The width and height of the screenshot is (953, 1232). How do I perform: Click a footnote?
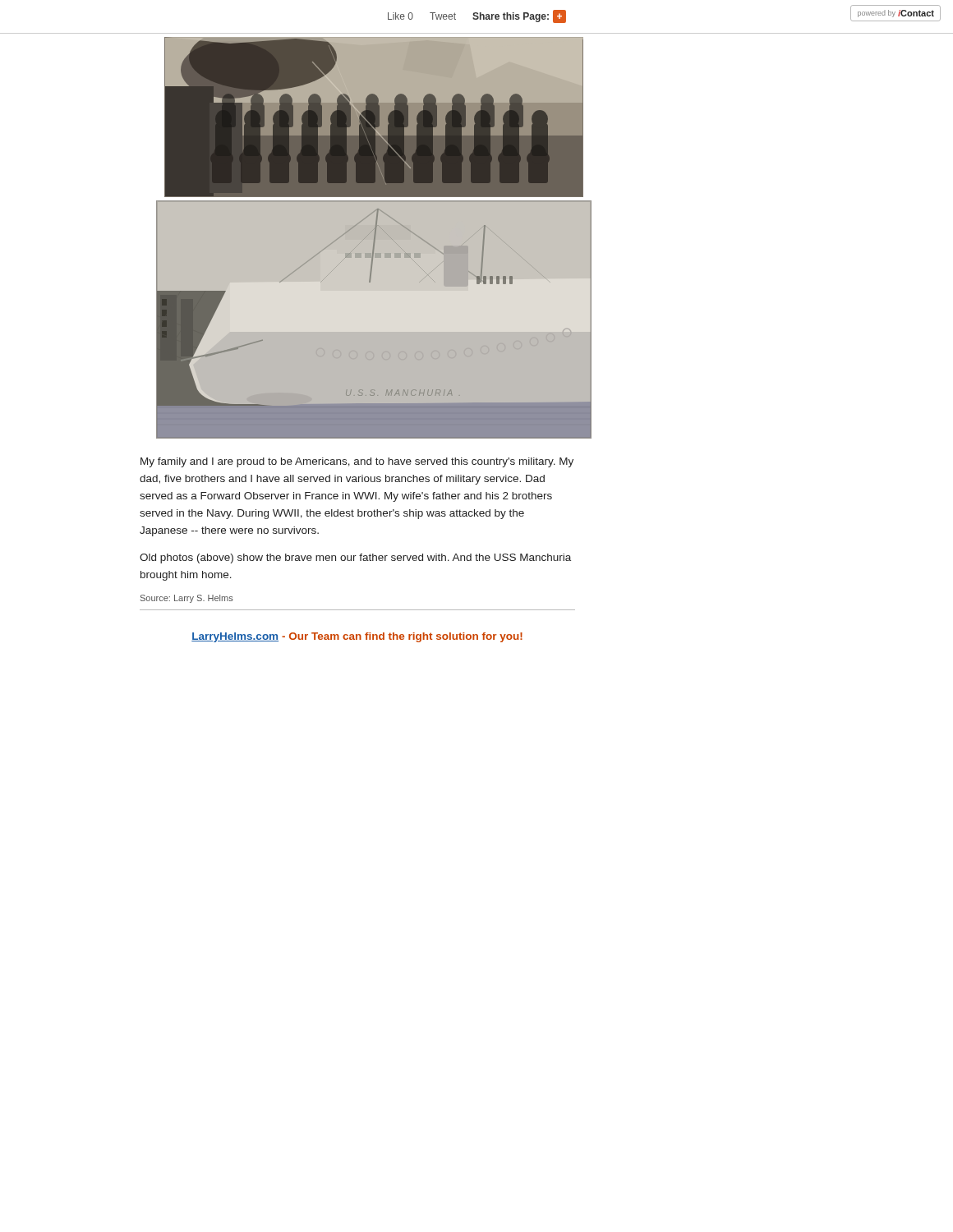click(186, 598)
